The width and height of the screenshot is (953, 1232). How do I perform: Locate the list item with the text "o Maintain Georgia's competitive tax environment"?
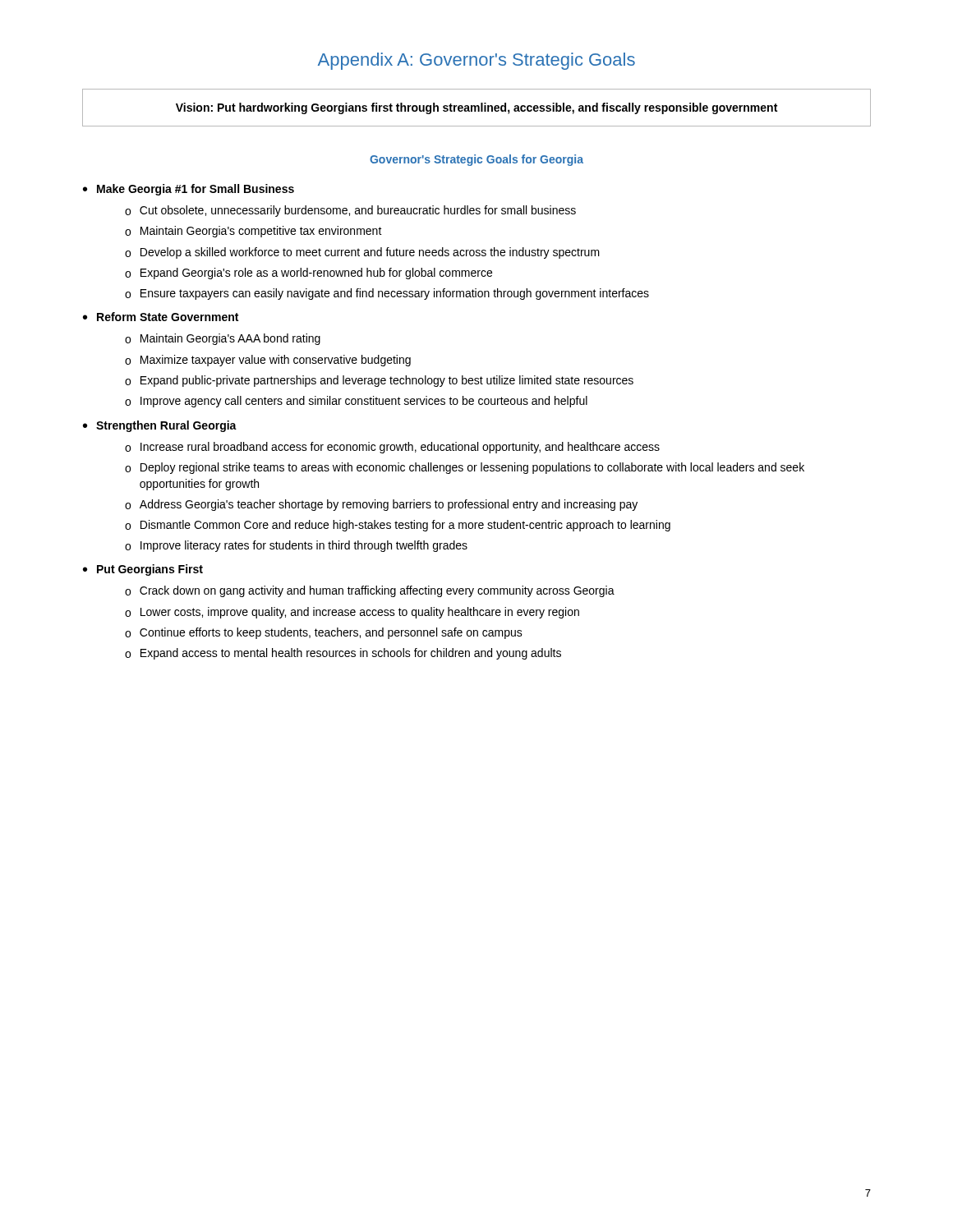click(x=253, y=232)
